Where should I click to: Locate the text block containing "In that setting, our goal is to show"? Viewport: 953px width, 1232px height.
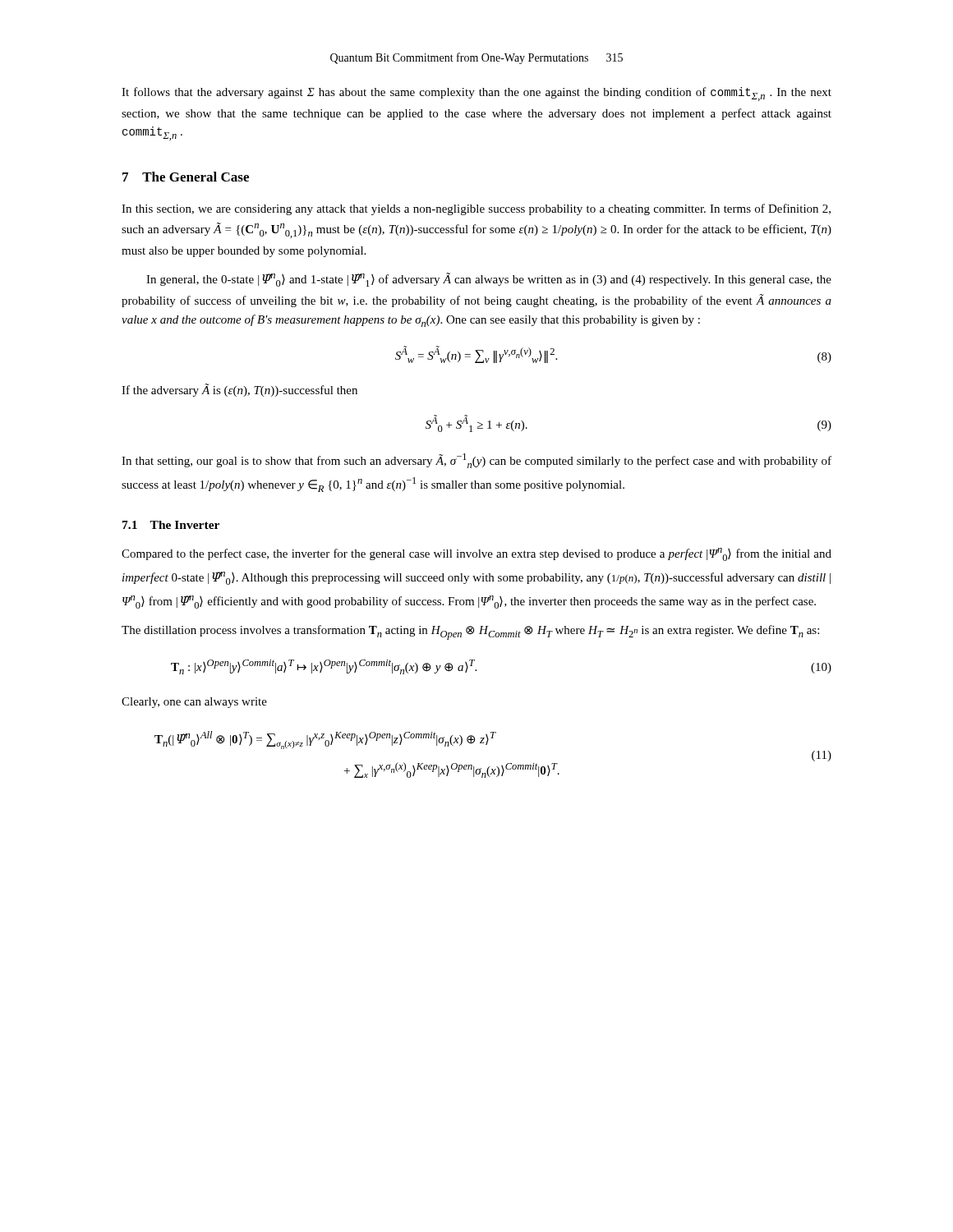tap(476, 473)
